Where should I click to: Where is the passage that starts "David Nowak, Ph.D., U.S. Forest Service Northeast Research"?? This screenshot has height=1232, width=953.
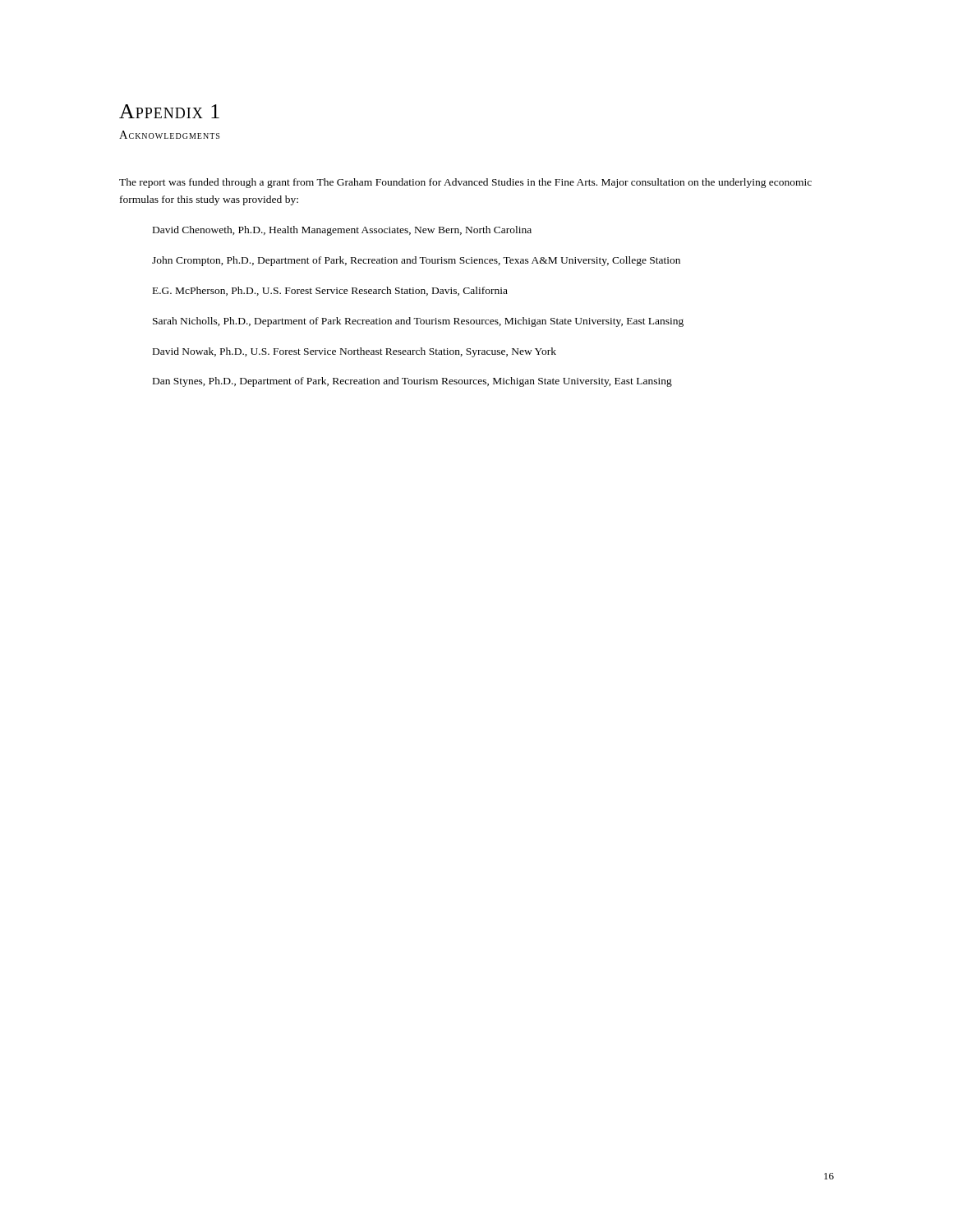(x=354, y=351)
